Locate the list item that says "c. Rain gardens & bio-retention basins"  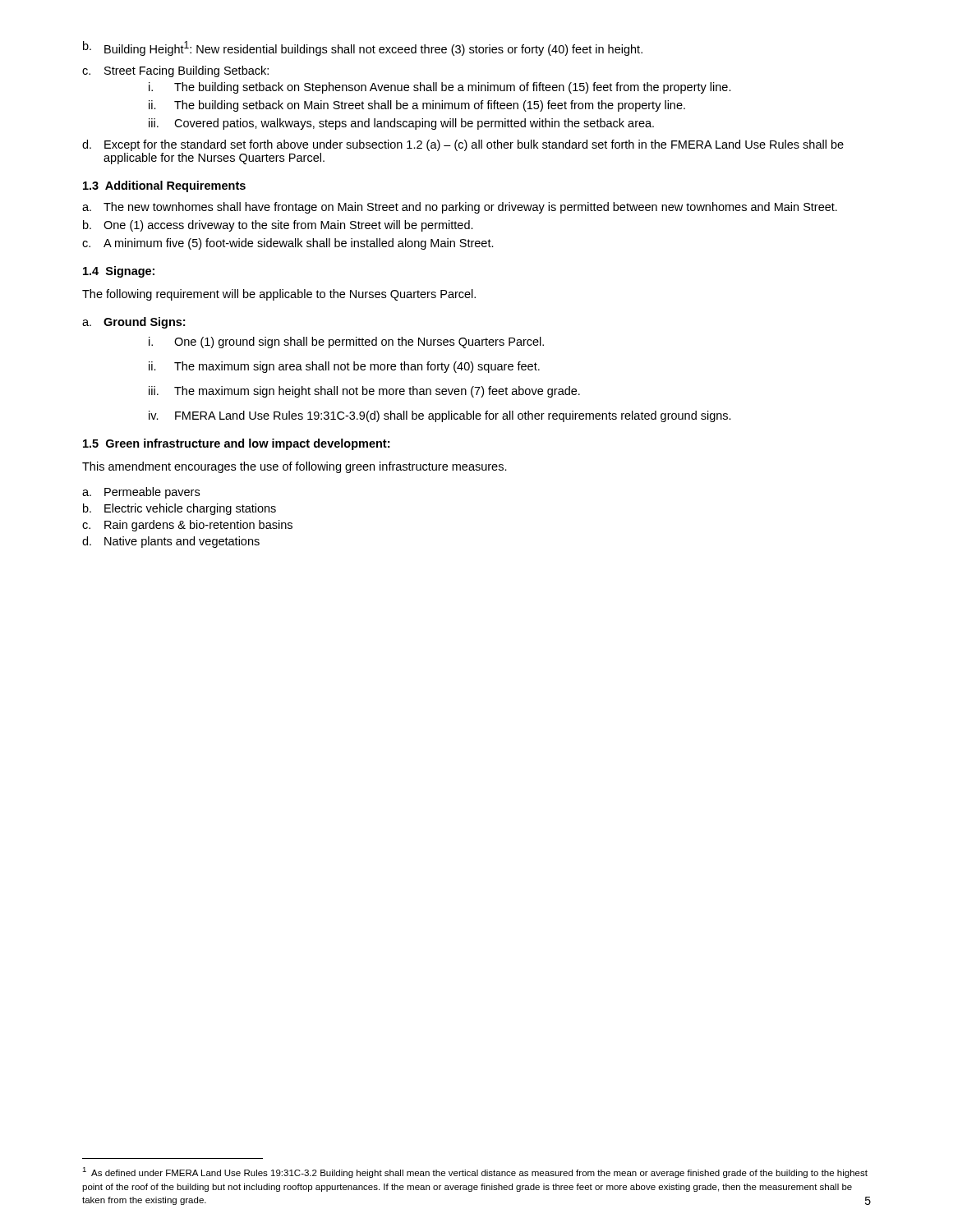click(x=188, y=525)
